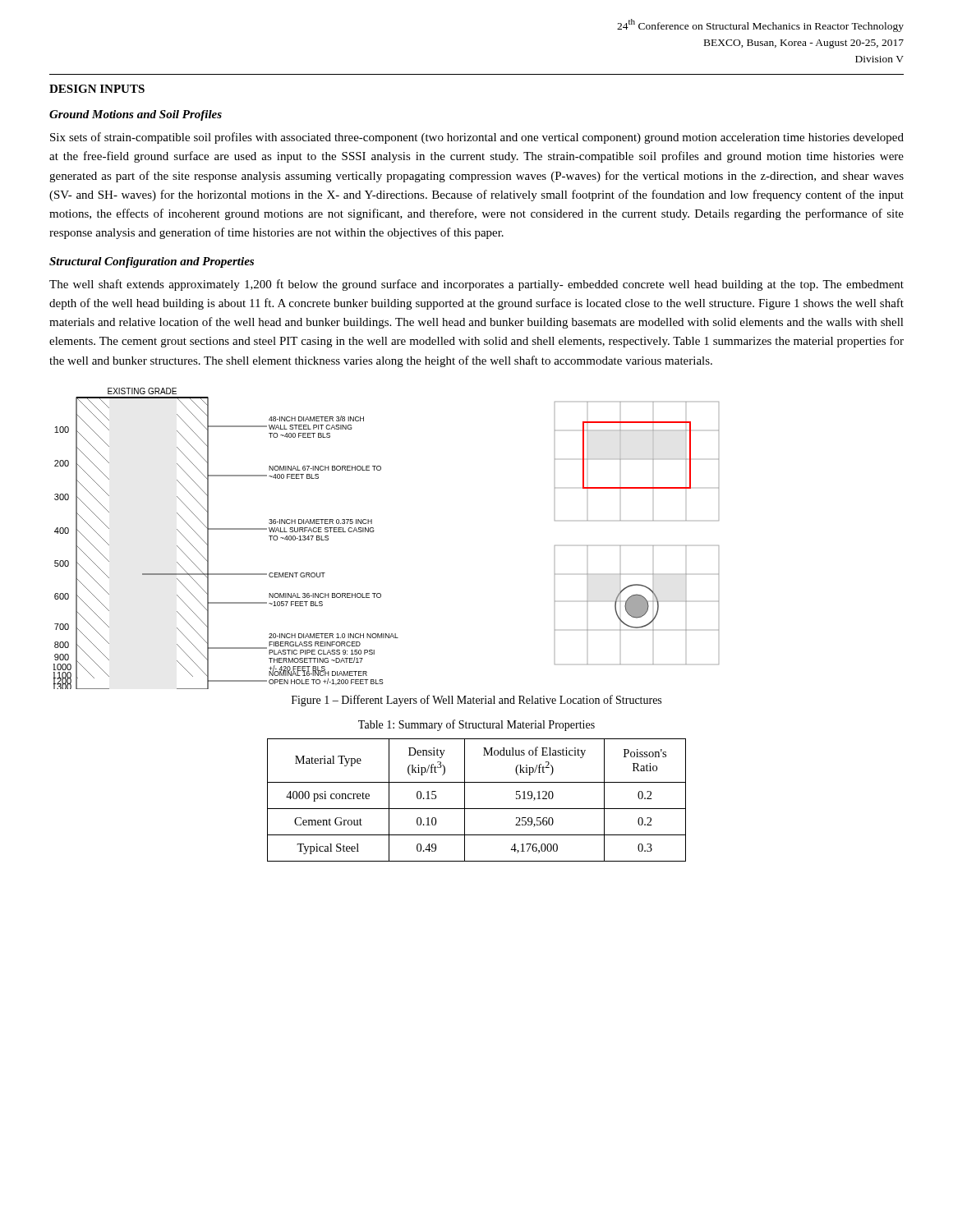Select the table that reads "Density (kip/ft 3 )"

[x=476, y=800]
